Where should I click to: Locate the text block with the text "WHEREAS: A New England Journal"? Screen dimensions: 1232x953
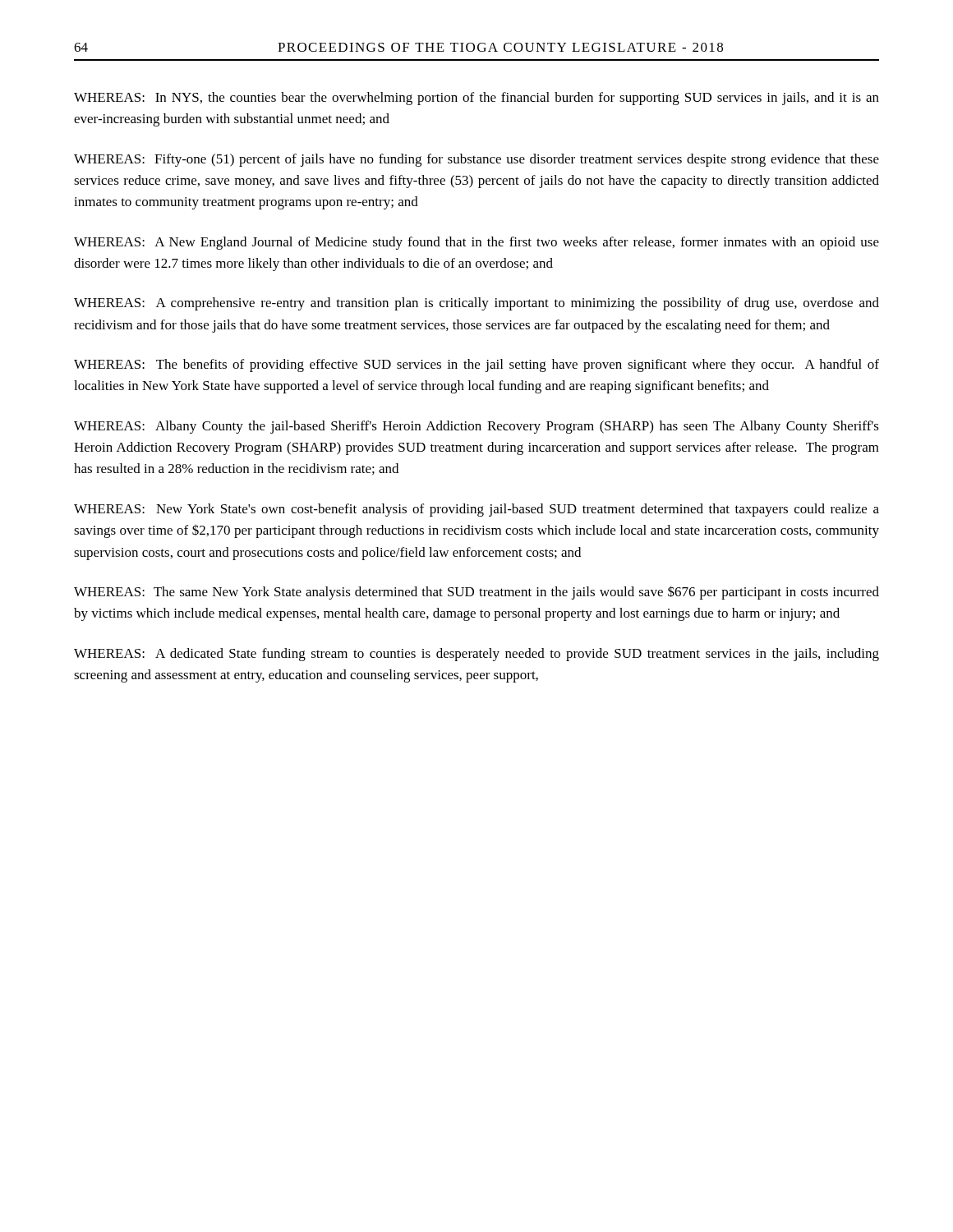click(x=476, y=252)
